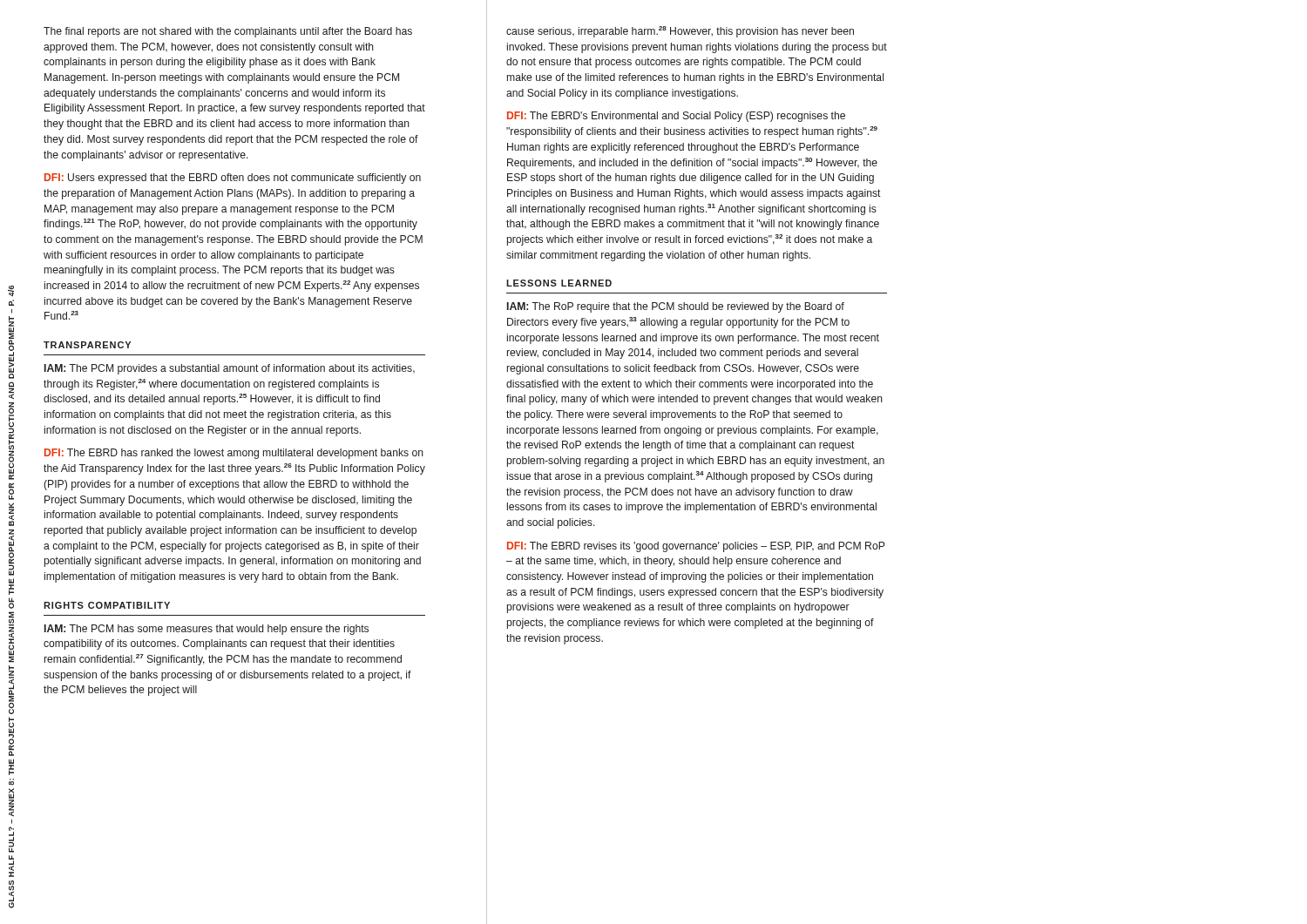Find the text block with the text "DFI: The EBRD revises"
The width and height of the screenshot is (1307, 924).
point(696,592)
